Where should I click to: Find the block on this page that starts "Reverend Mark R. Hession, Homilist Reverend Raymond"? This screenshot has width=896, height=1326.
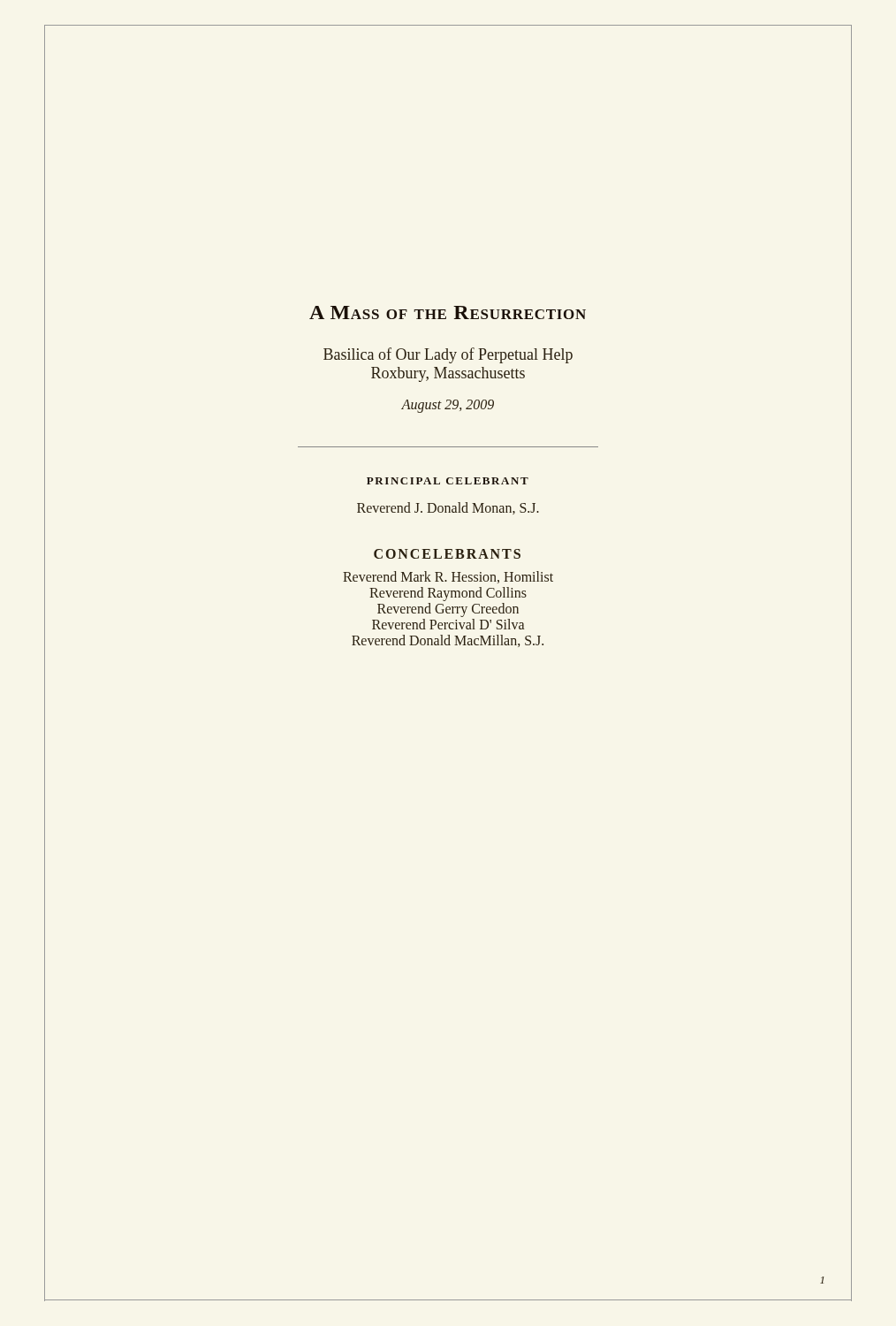tap(448, 609)
